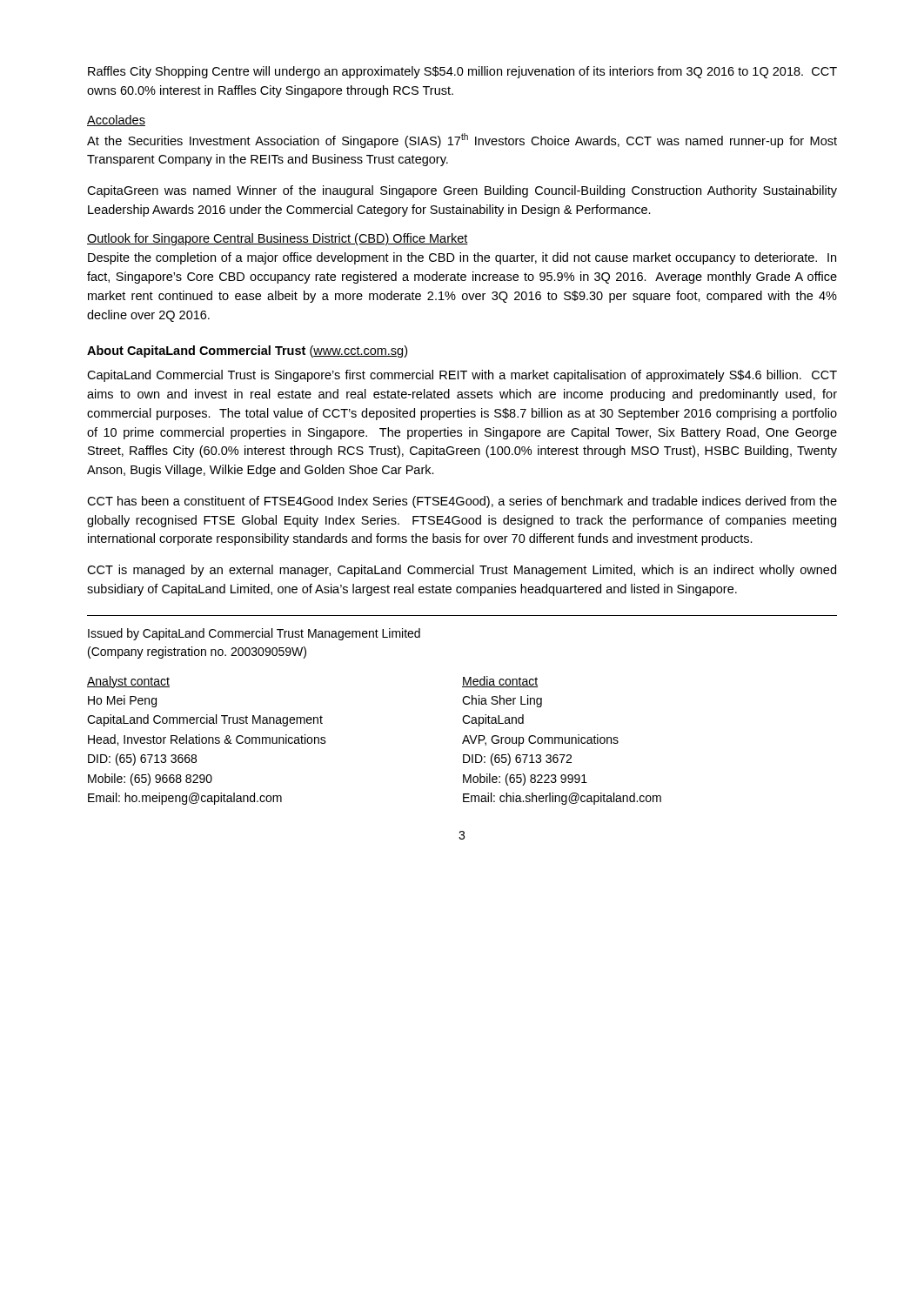Click on the text starting "About CapitaLand Commercial Trust"
Viewport: 924px width, 1305px height.
point(248,351)
